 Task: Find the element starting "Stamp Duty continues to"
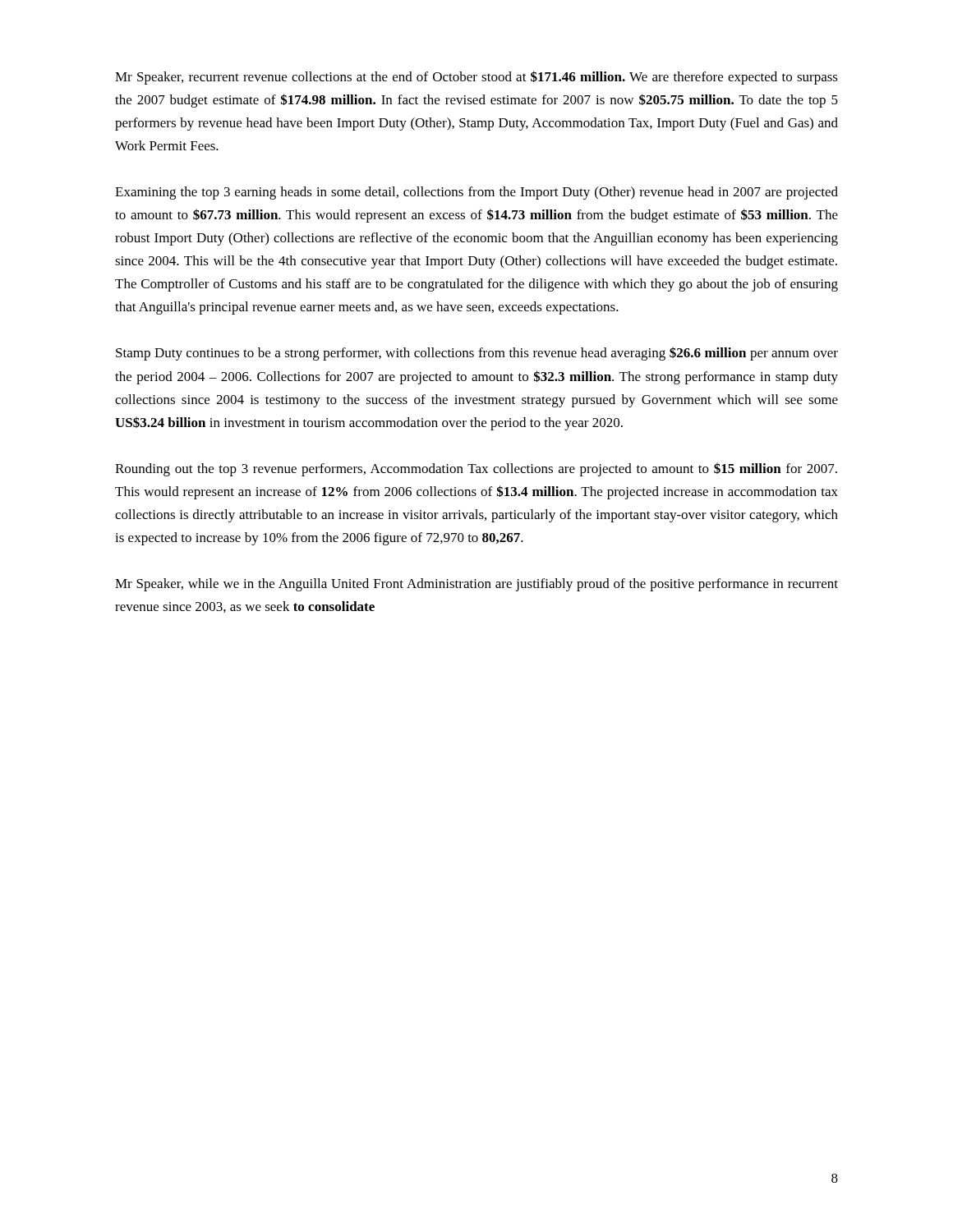pyautogui.click(x=476, y=388)
